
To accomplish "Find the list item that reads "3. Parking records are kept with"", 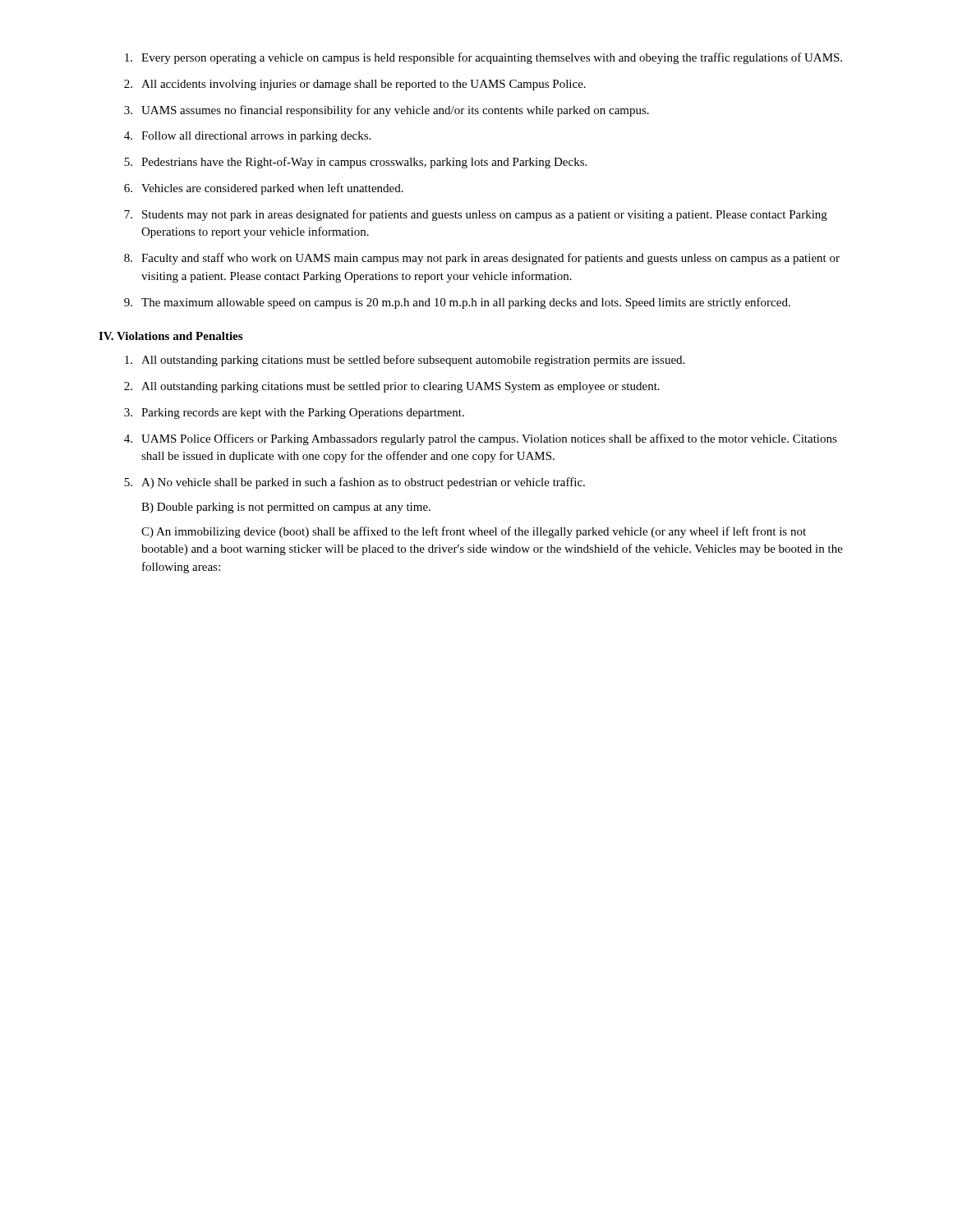I will point(294,414).
